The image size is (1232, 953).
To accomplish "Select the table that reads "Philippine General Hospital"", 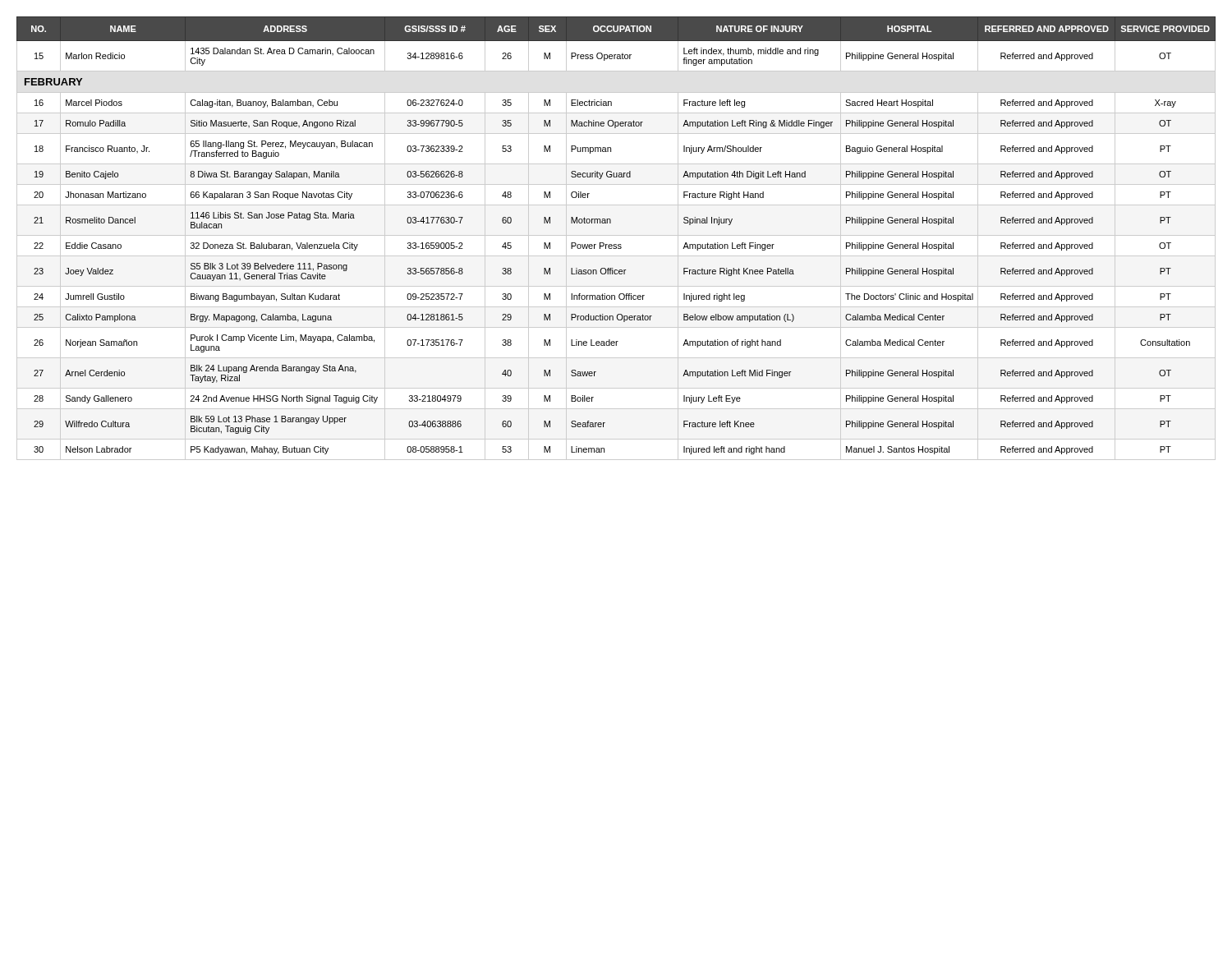I will coord(616,238).
